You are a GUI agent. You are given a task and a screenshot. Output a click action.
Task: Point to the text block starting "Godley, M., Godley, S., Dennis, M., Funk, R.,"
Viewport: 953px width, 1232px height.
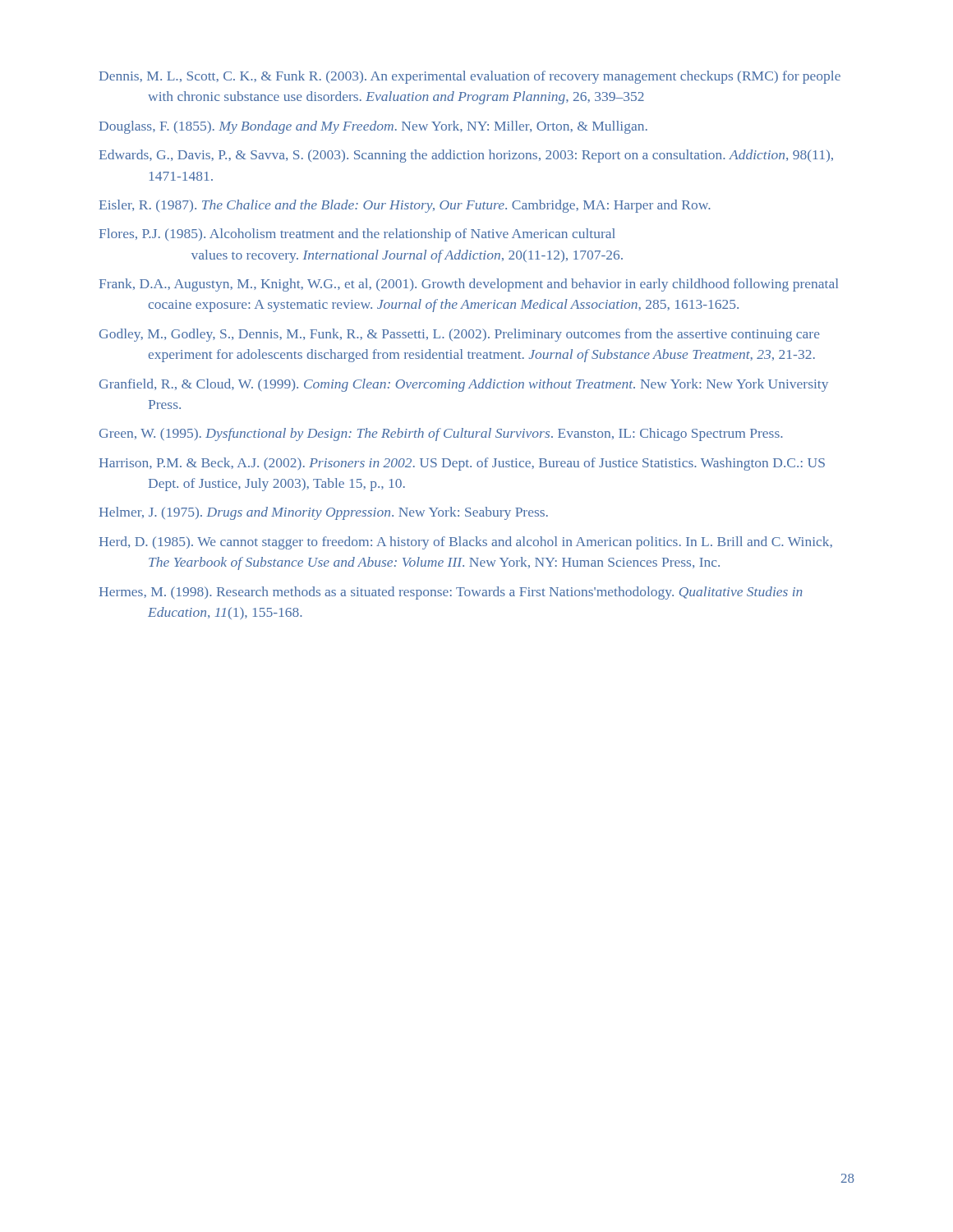click(x=459, y=344)
